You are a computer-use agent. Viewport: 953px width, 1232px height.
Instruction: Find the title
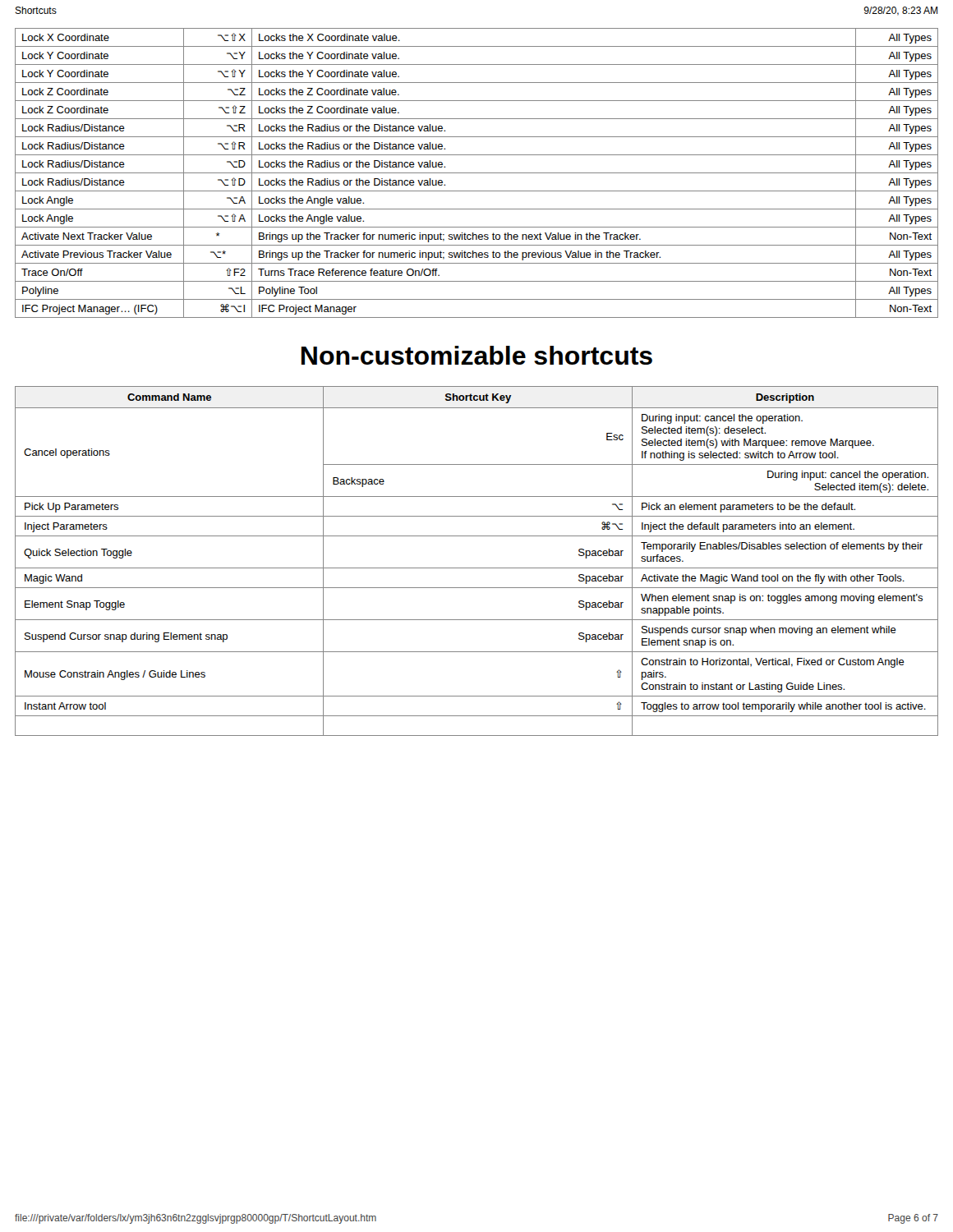476,356
